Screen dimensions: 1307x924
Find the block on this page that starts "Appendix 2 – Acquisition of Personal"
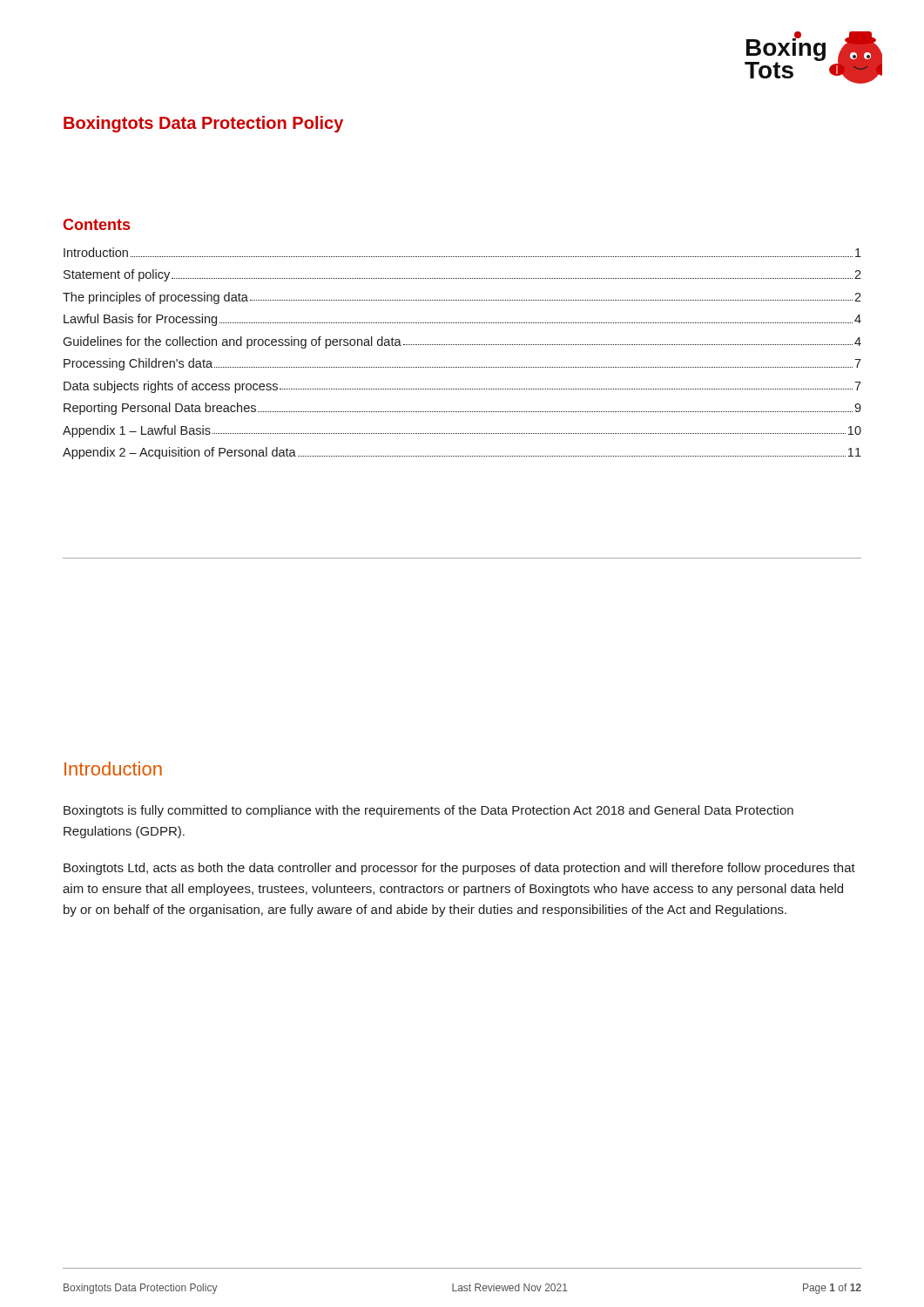(462, 453)
